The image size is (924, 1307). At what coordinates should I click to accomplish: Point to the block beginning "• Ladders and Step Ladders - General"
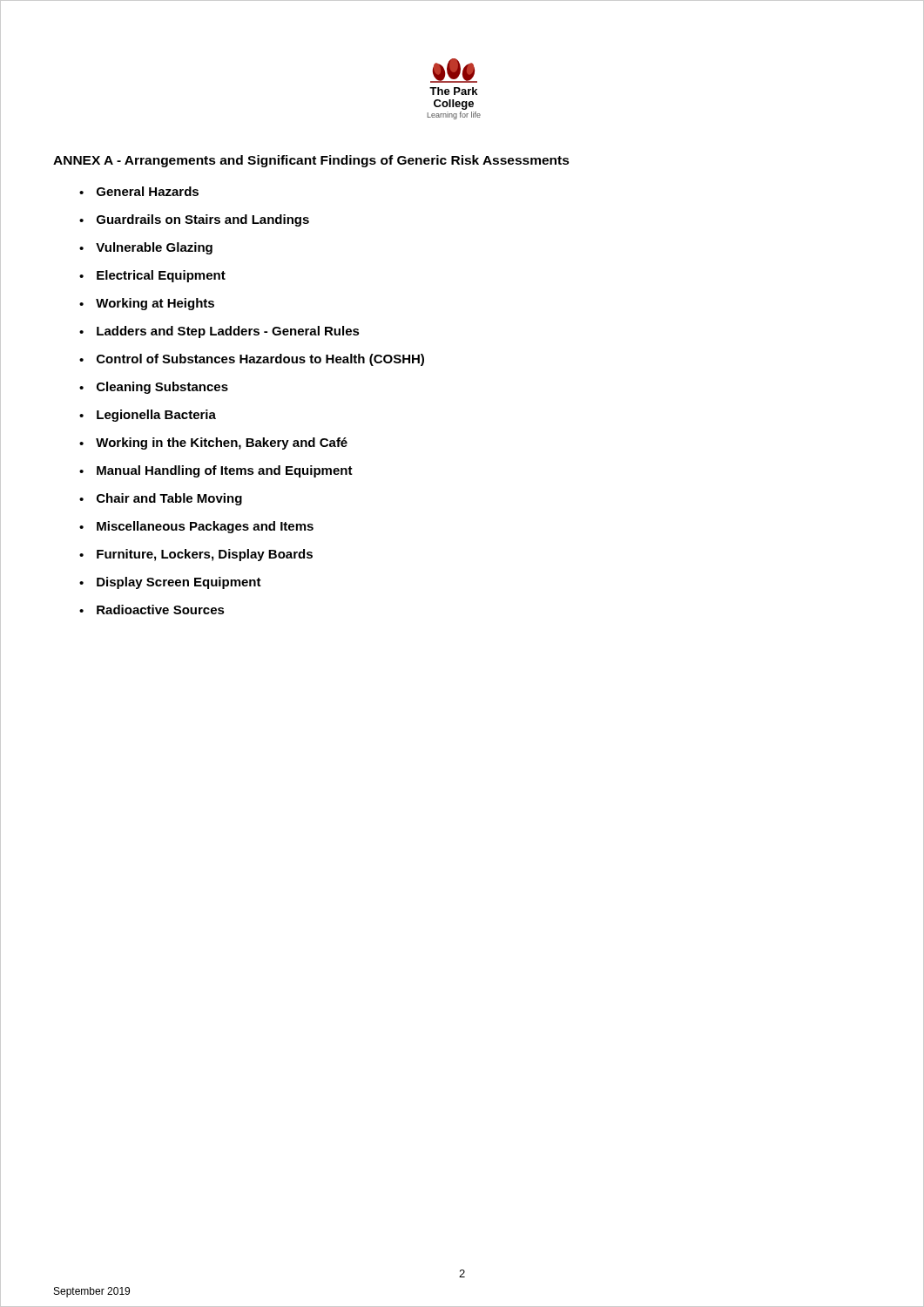click(219, 331)
